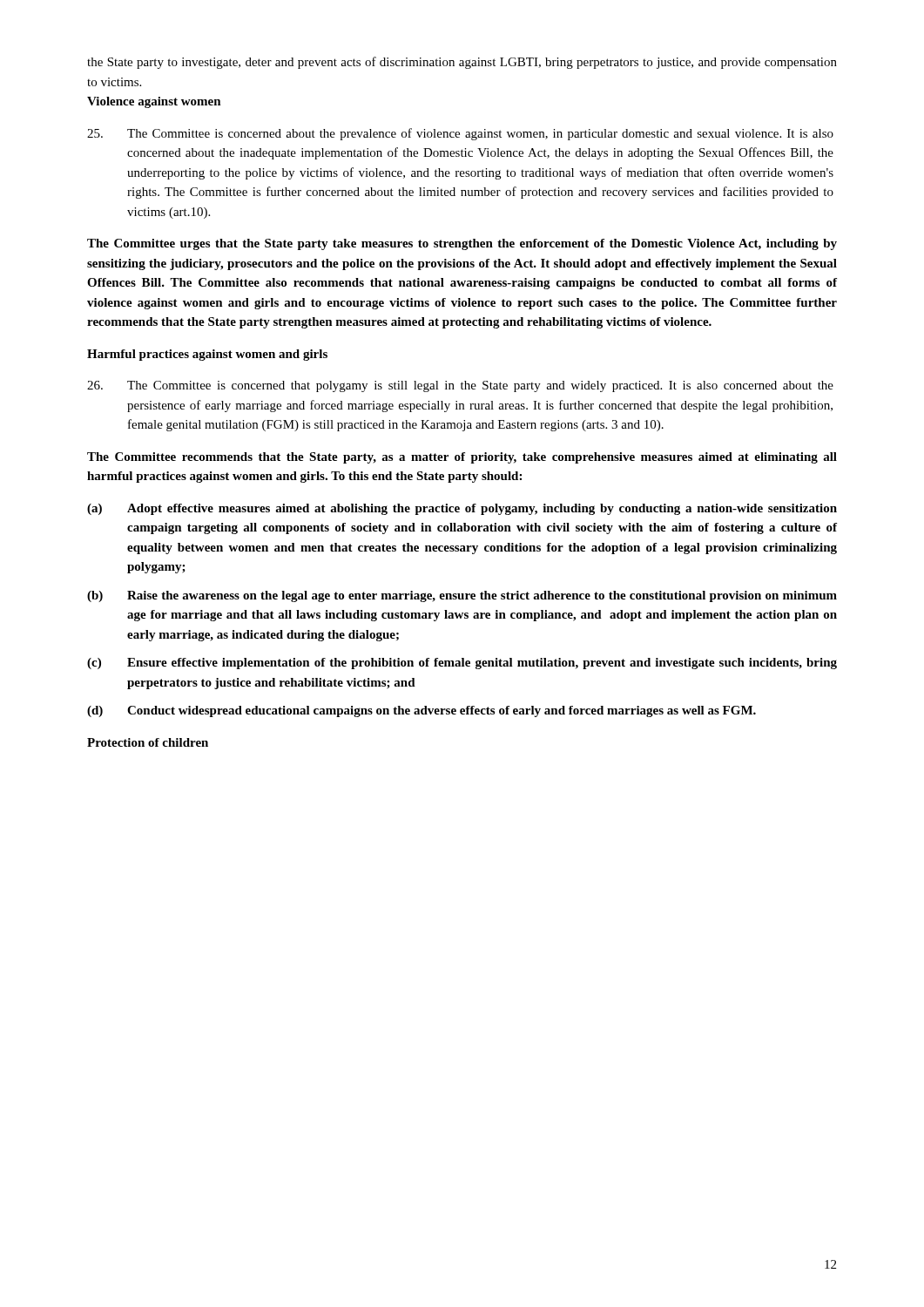
Task: Click on the list item containing "(c) Ensure effective implementation of the prohibition"
Action: point(462,672)
